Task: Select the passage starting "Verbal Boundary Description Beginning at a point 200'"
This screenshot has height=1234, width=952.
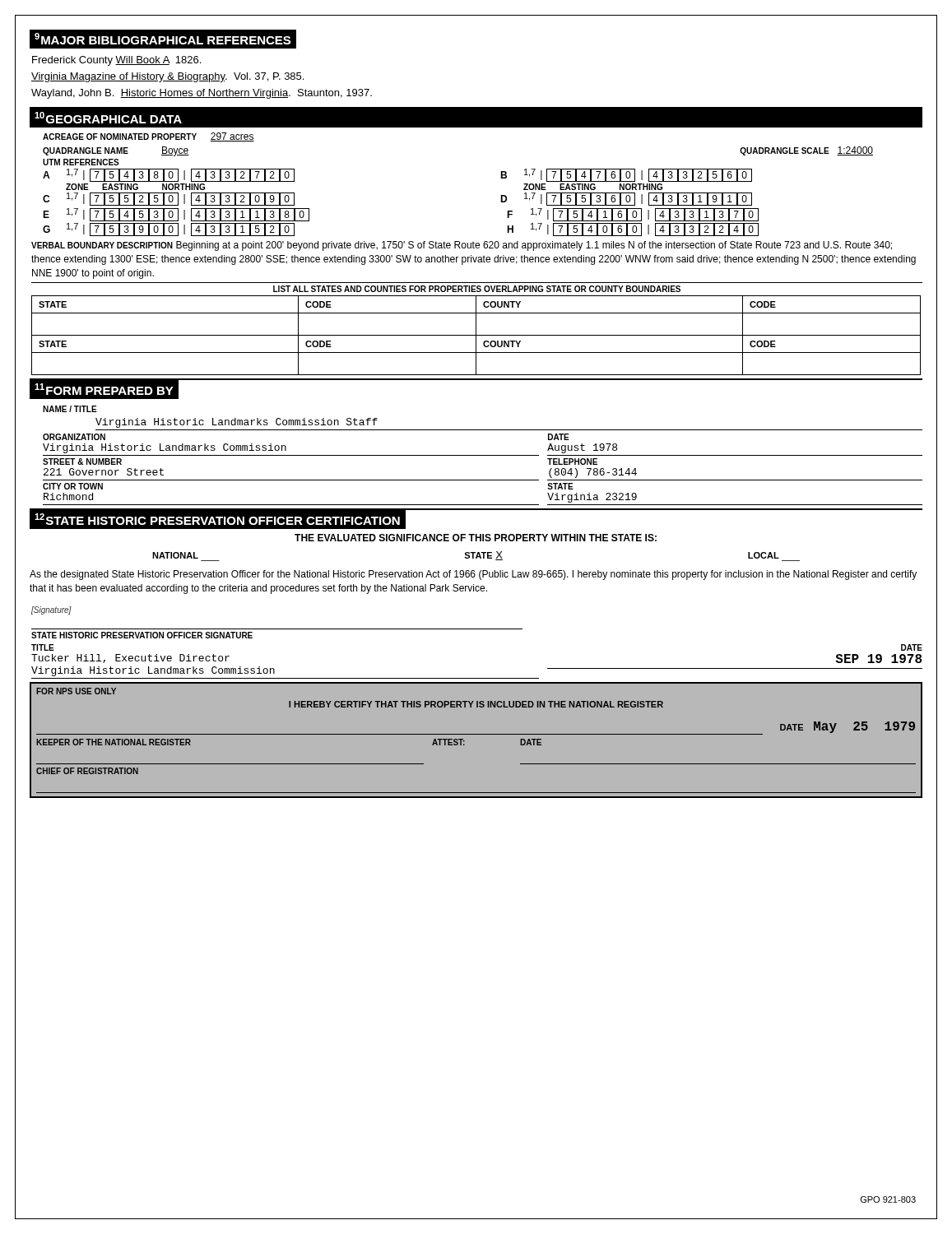Action: tap(474, 259)
